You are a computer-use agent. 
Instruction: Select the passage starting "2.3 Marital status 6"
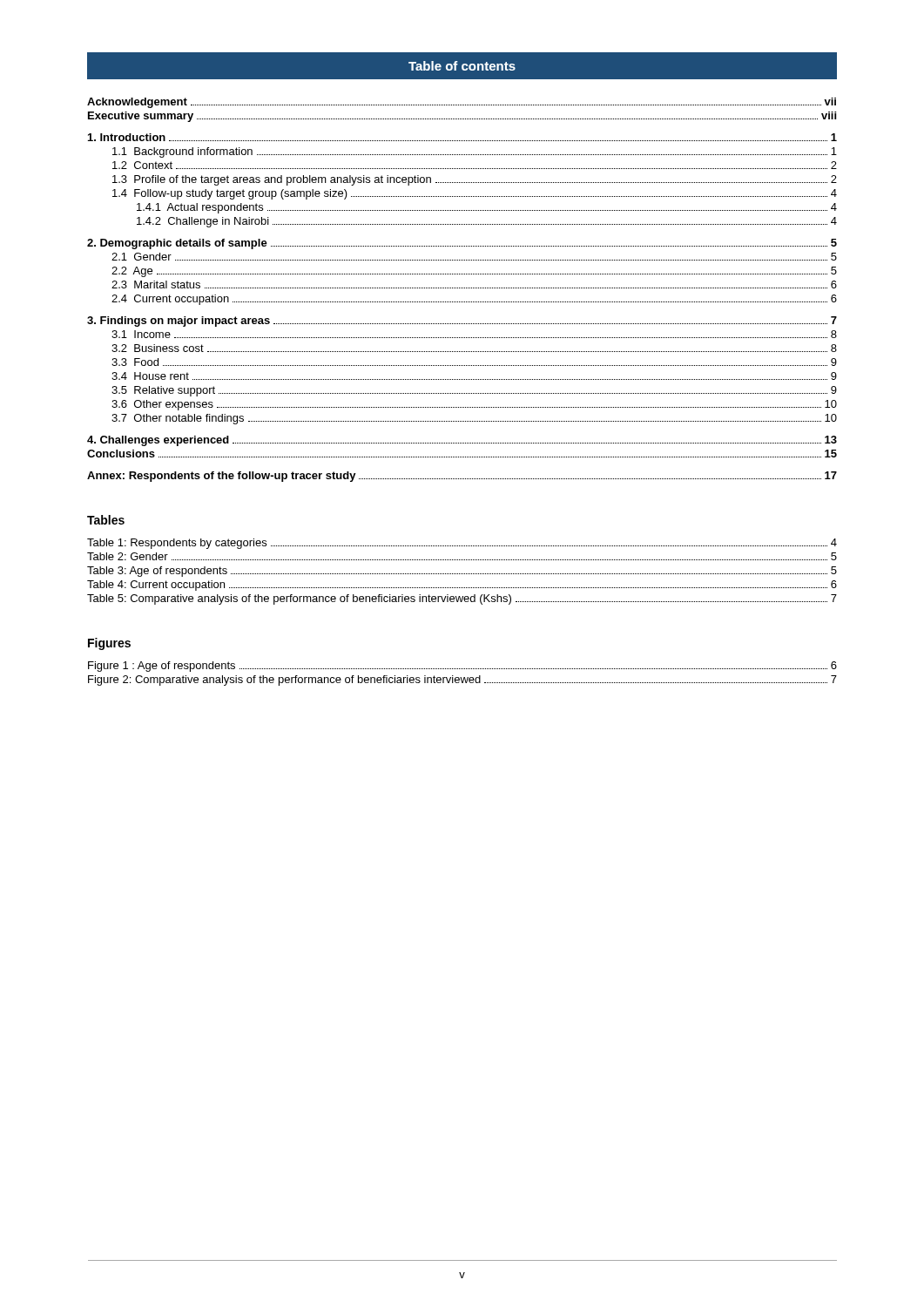tap(474, 285)
